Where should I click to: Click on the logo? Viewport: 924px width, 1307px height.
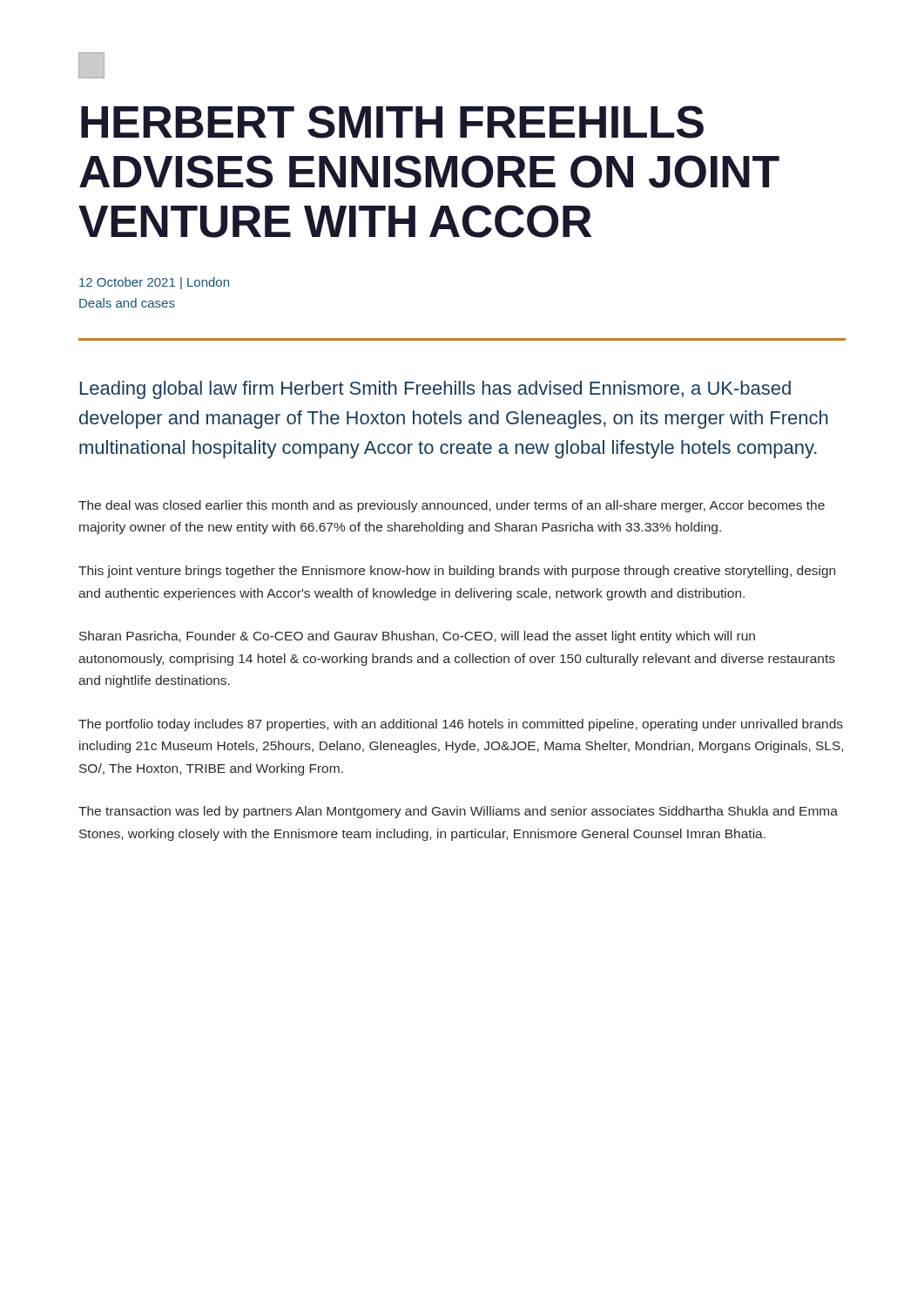(462, 75)
